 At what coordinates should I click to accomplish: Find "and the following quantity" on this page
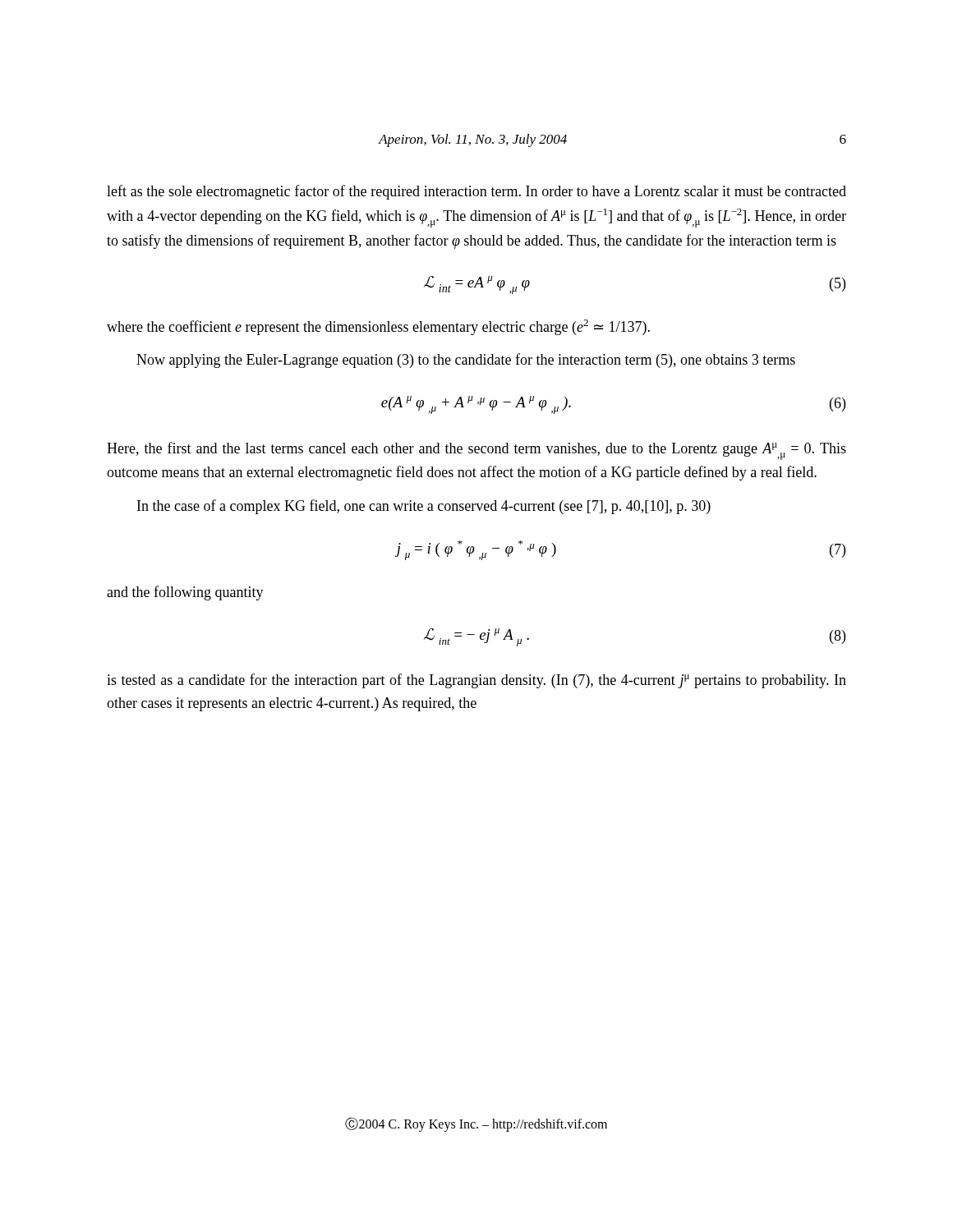(x=185, y=593)
